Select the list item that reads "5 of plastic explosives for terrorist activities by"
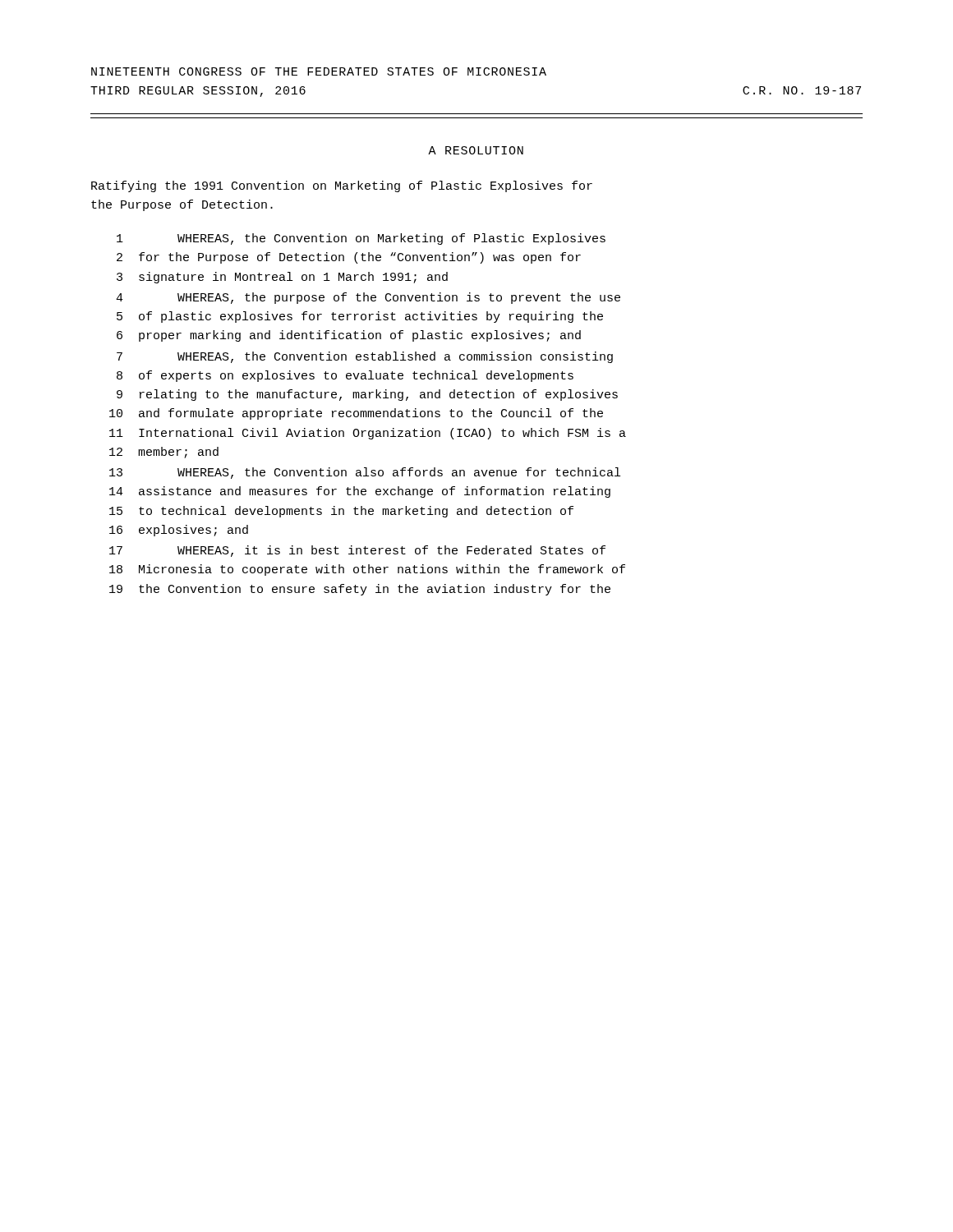This screenshot has height=1232, width=953. click(476, 318)
